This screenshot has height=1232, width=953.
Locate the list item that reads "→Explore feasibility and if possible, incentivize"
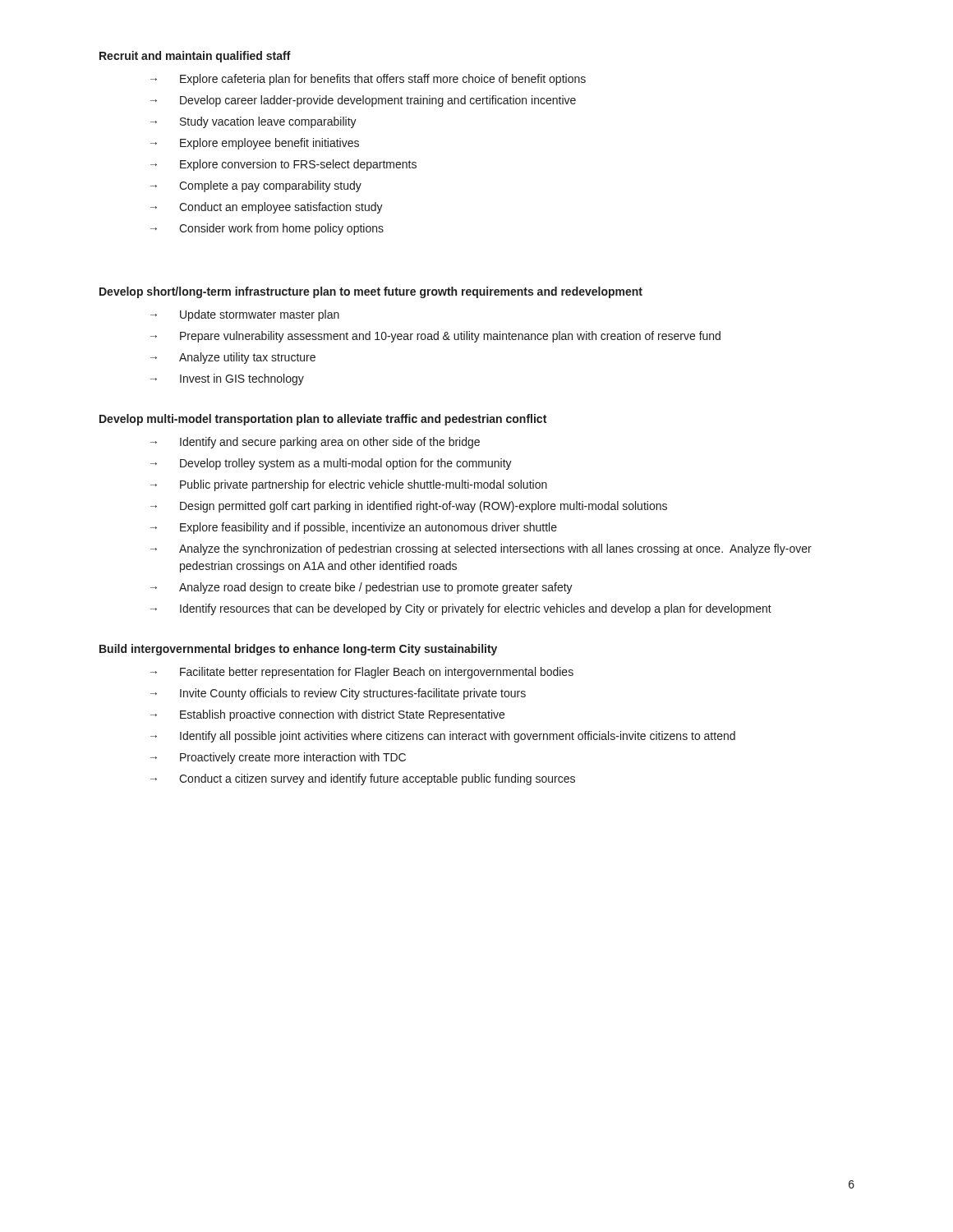501,528
